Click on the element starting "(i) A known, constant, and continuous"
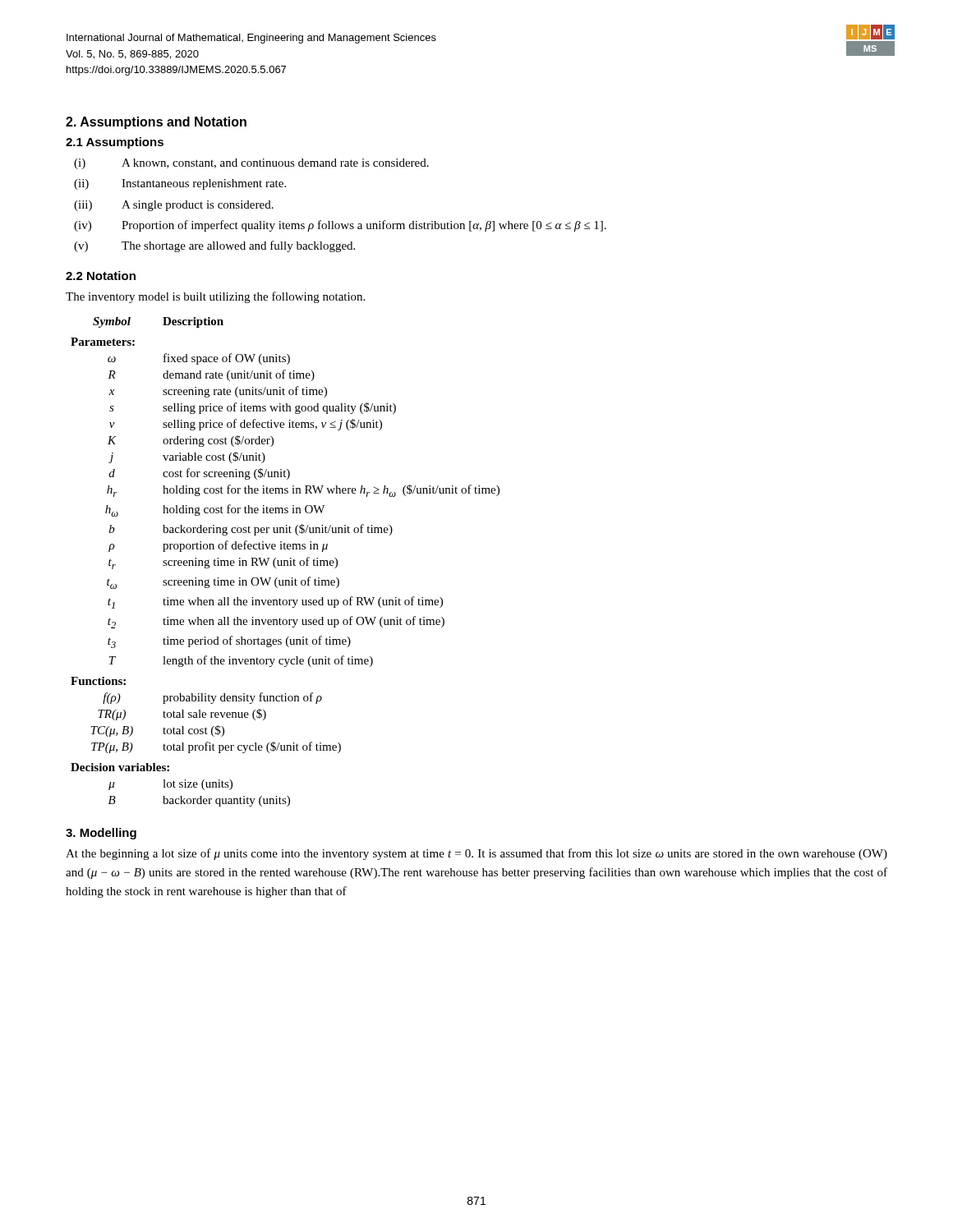953x1232 pixels. click(251, 164)
